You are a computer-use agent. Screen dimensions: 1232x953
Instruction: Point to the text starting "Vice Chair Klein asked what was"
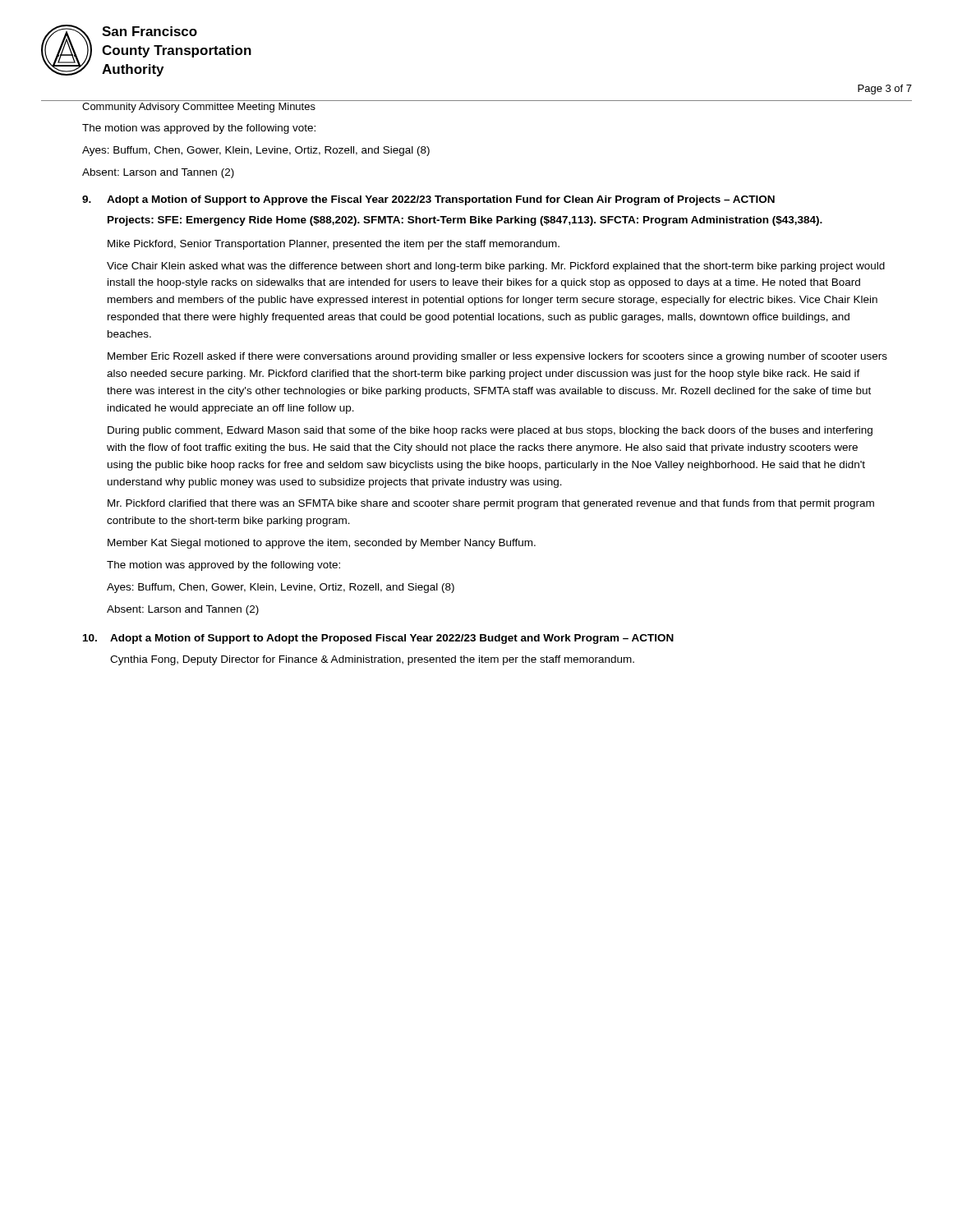[496, 300]
